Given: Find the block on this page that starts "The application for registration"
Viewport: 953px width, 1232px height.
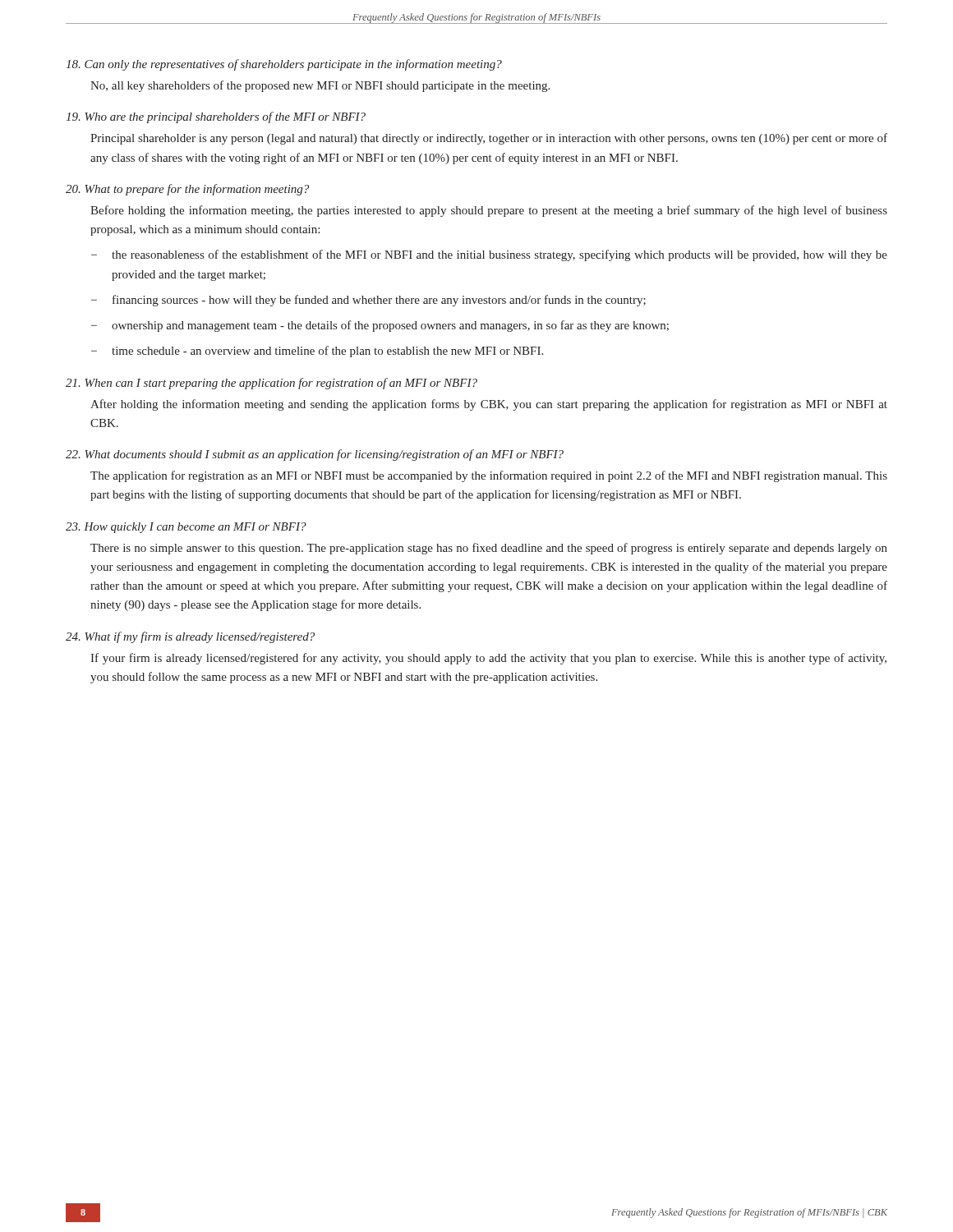Looking at the screenshot, I should click(x=489, y=485).
